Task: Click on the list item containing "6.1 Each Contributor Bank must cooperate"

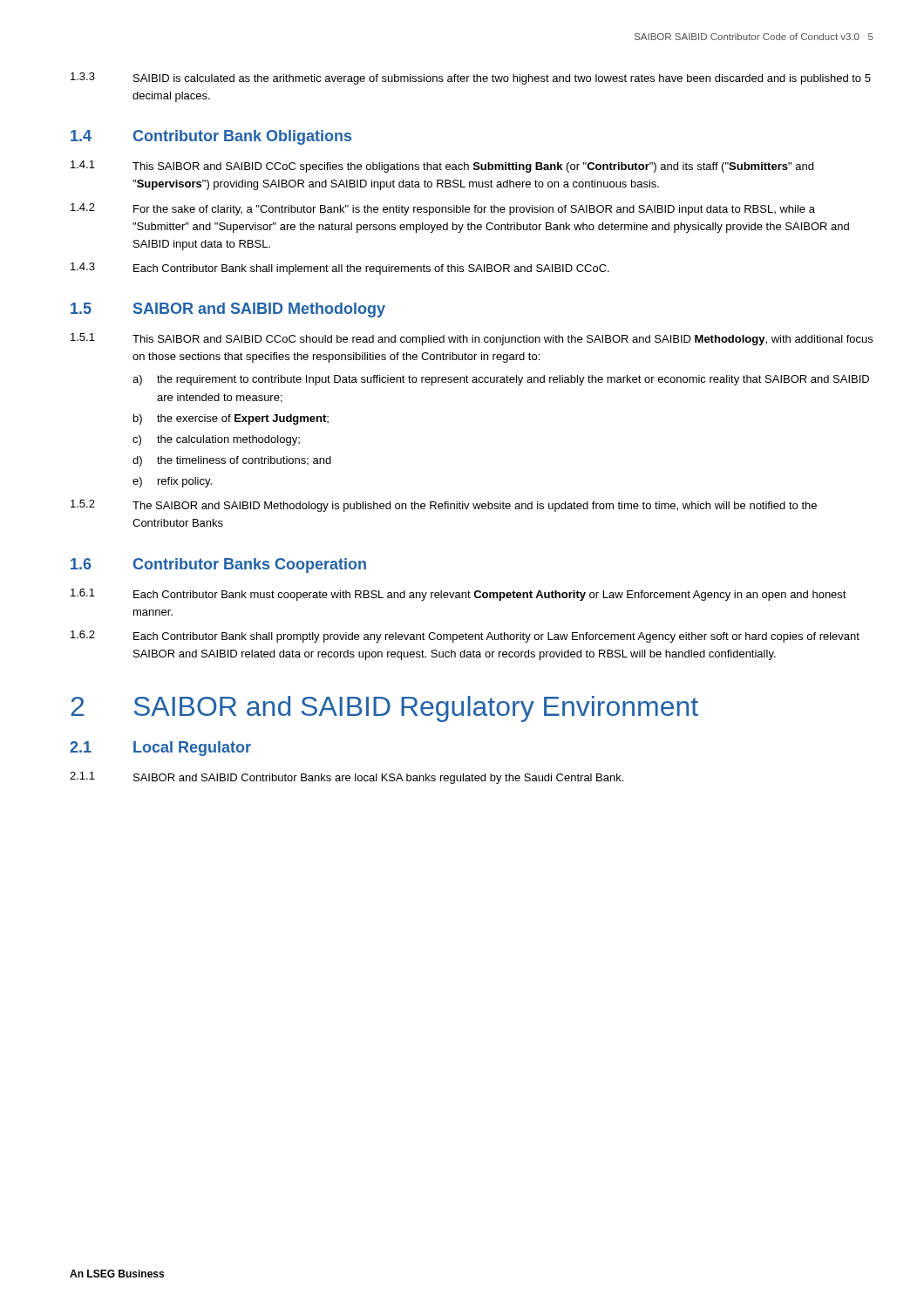Action: pos(472,603)
